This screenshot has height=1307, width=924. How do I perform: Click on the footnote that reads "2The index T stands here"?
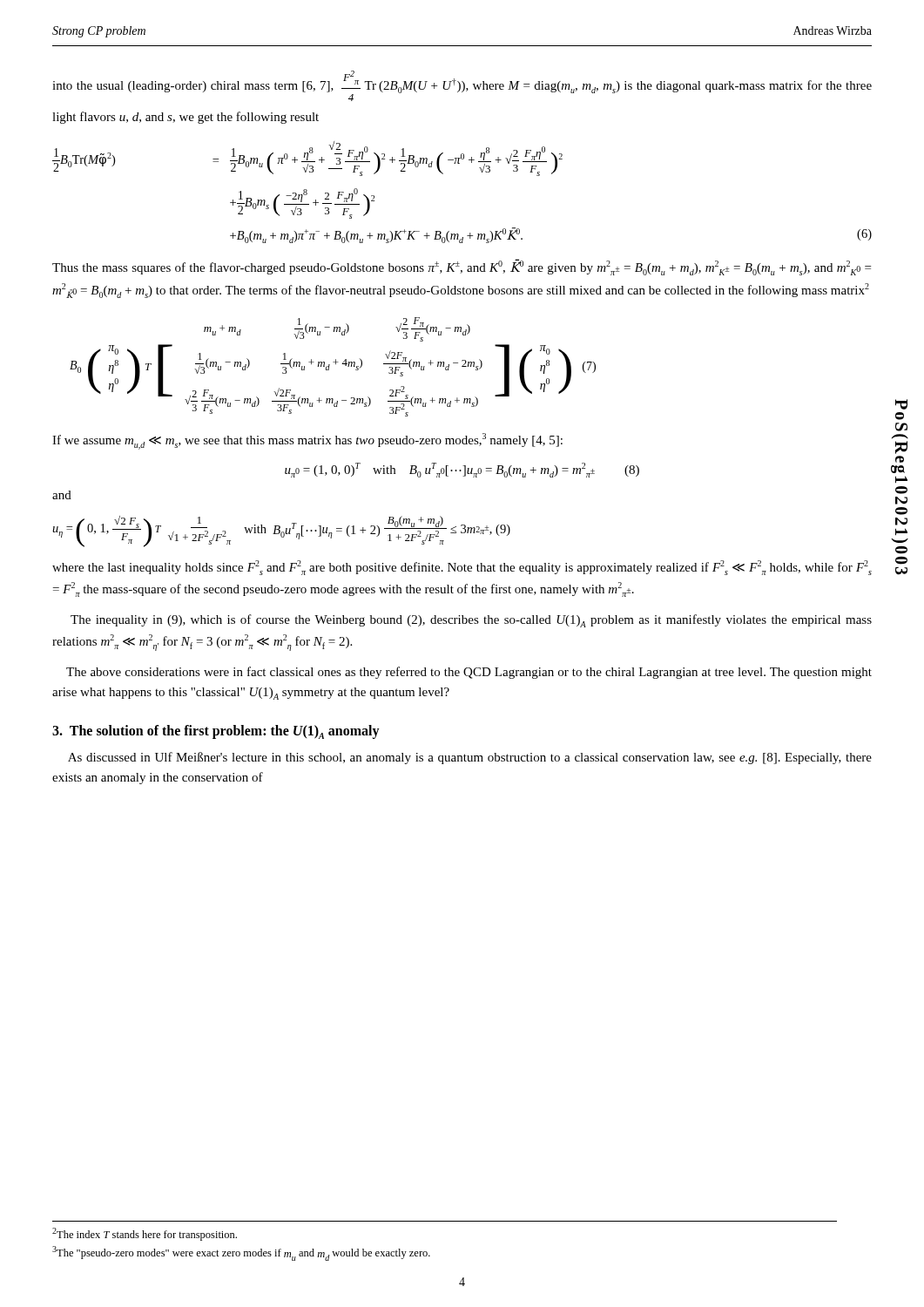click(x=145, y=1234)
